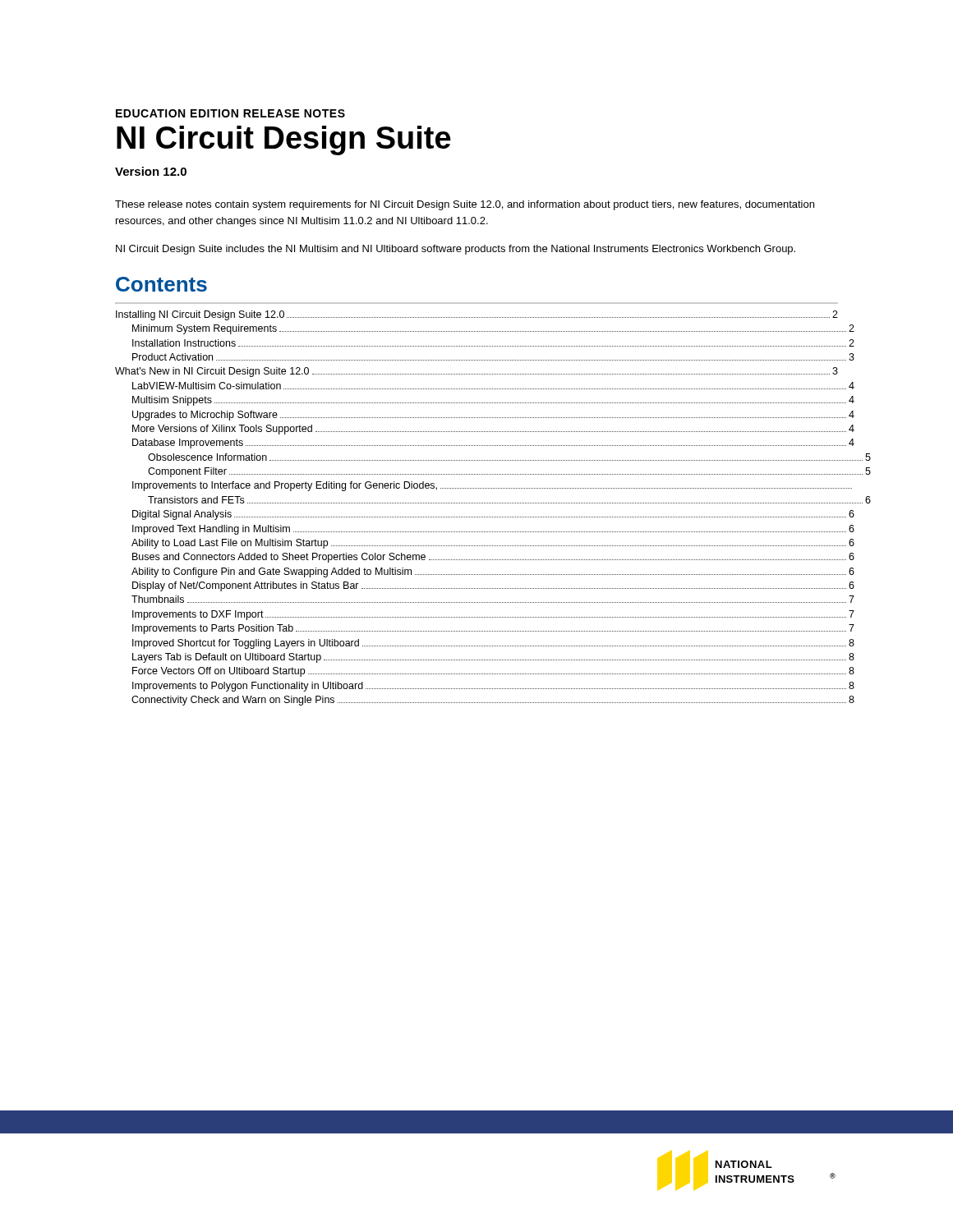Point to the text starting "Component Filter 5"

tap(476, 471)
